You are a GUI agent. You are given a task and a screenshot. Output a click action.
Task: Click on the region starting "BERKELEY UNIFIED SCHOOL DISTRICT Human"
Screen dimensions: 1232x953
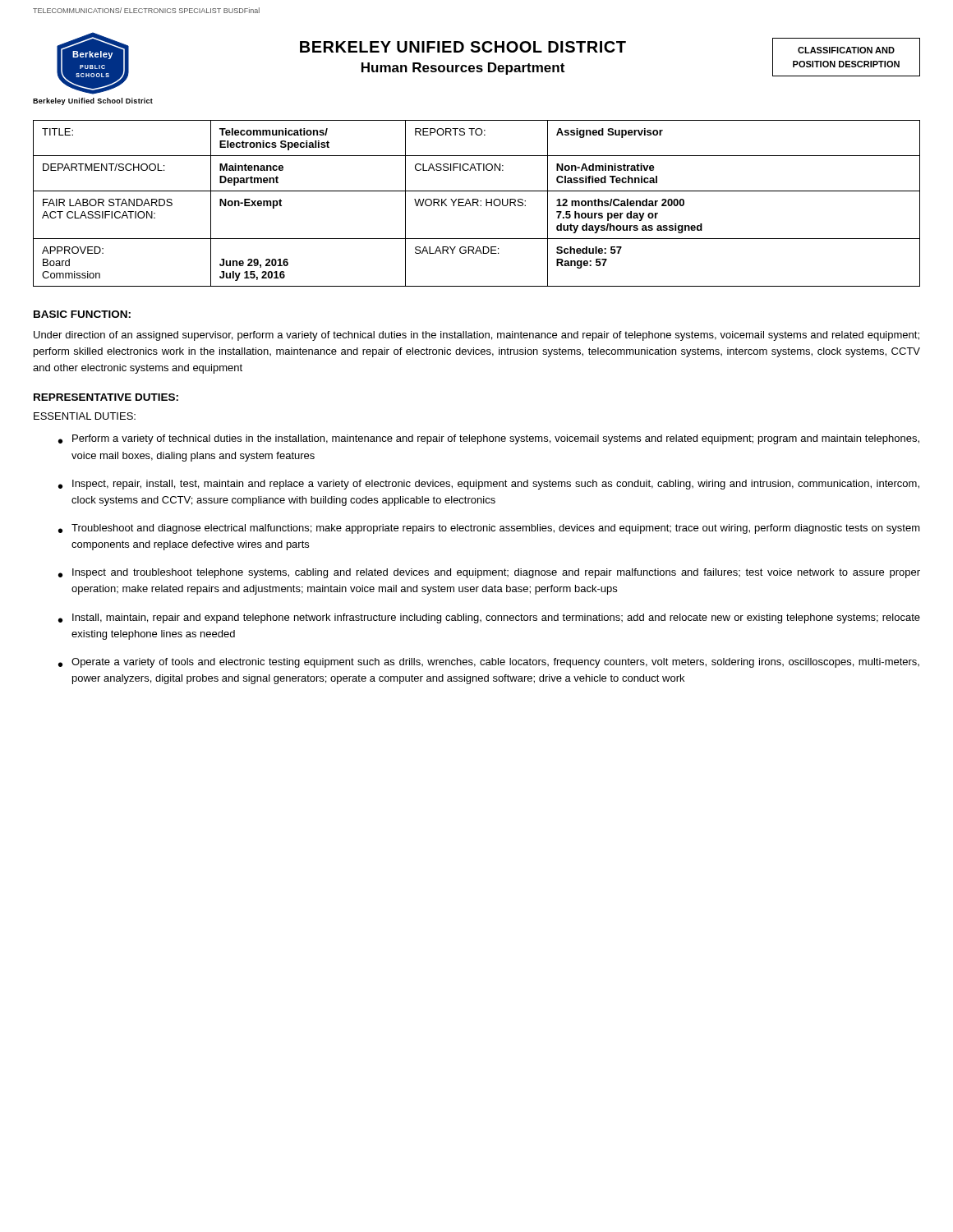click(463, 57)
